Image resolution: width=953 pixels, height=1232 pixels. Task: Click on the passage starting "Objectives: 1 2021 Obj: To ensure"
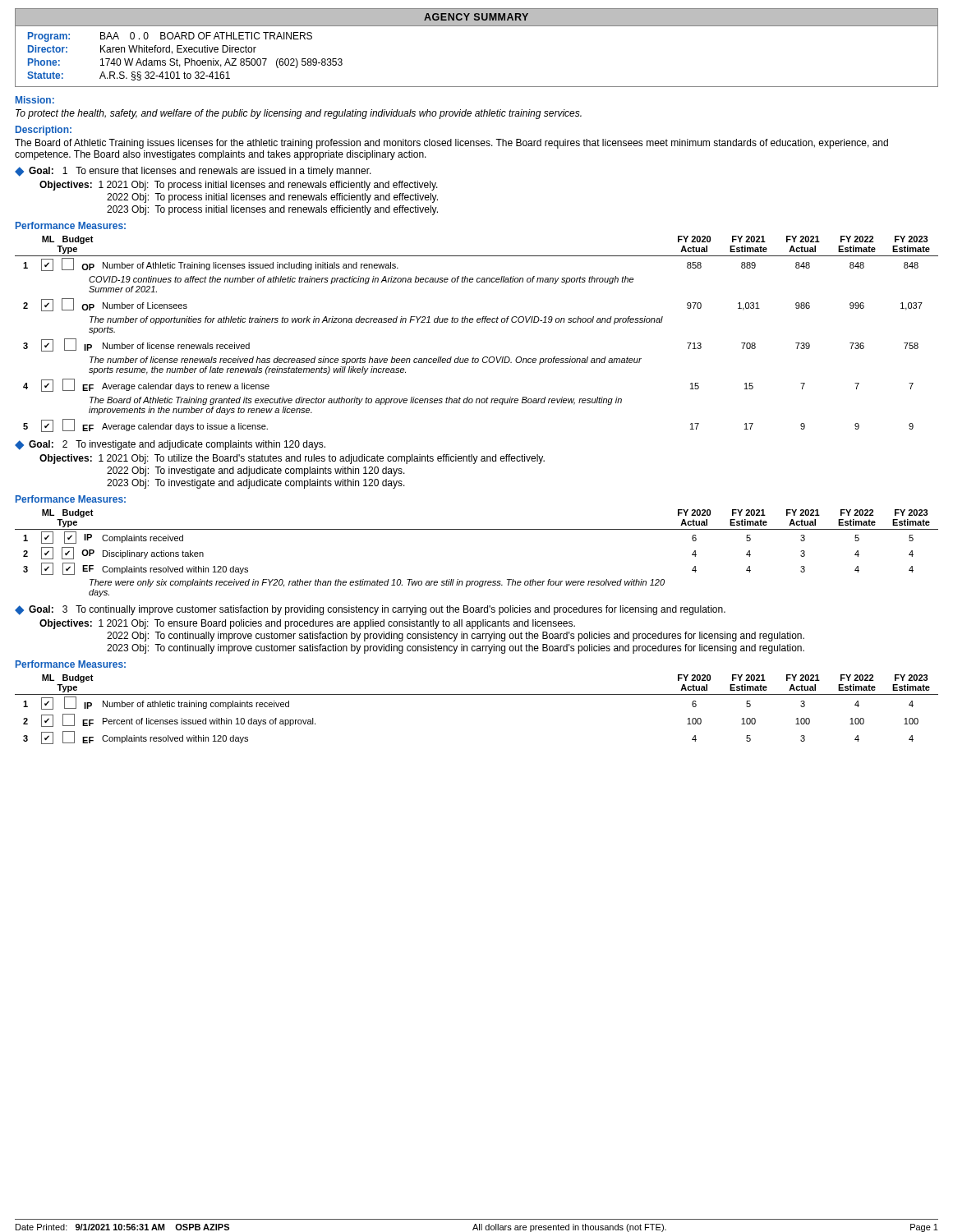[308, 623]
